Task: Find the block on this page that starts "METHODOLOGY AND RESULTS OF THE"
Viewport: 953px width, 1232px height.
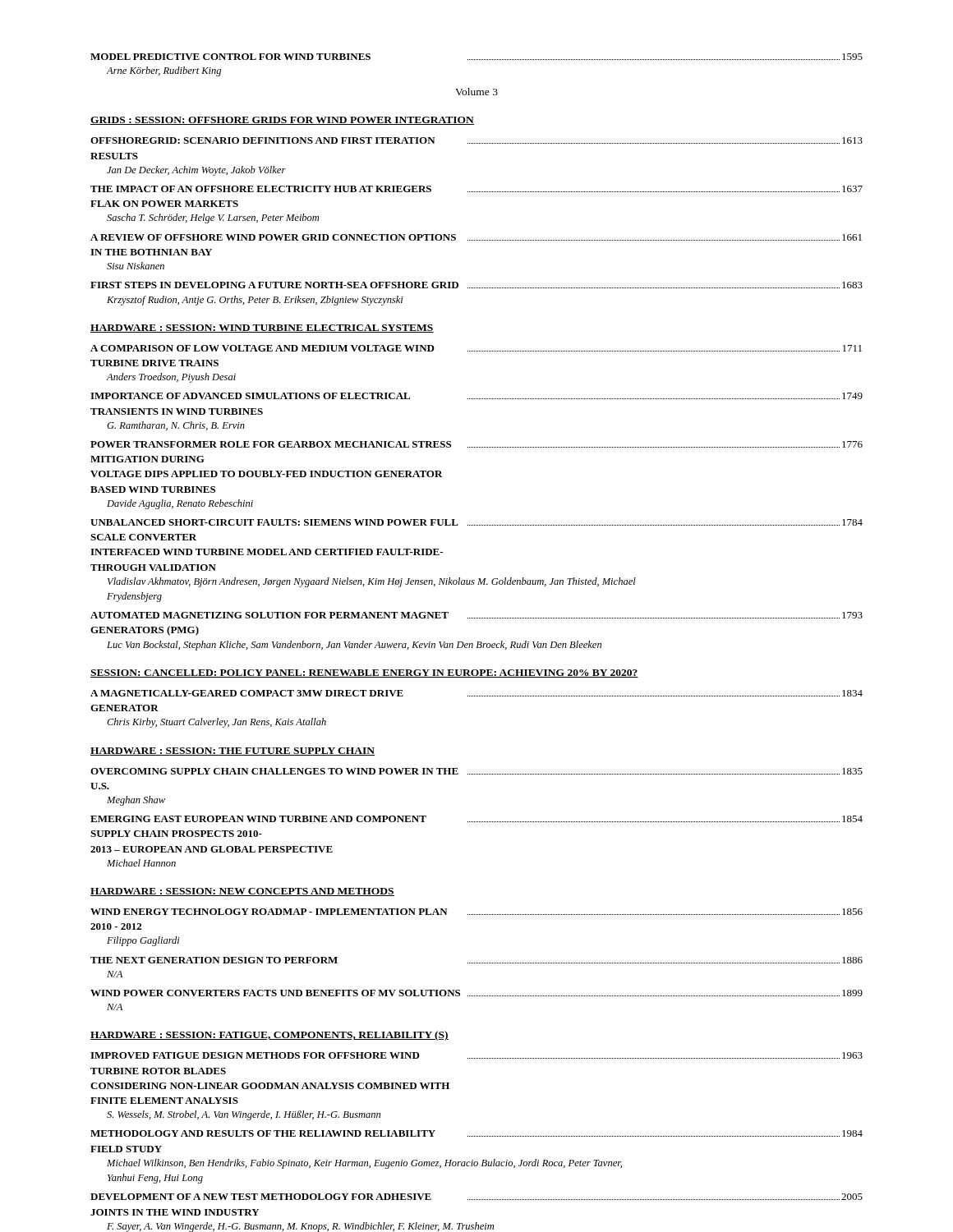Action: [476, 1155]
